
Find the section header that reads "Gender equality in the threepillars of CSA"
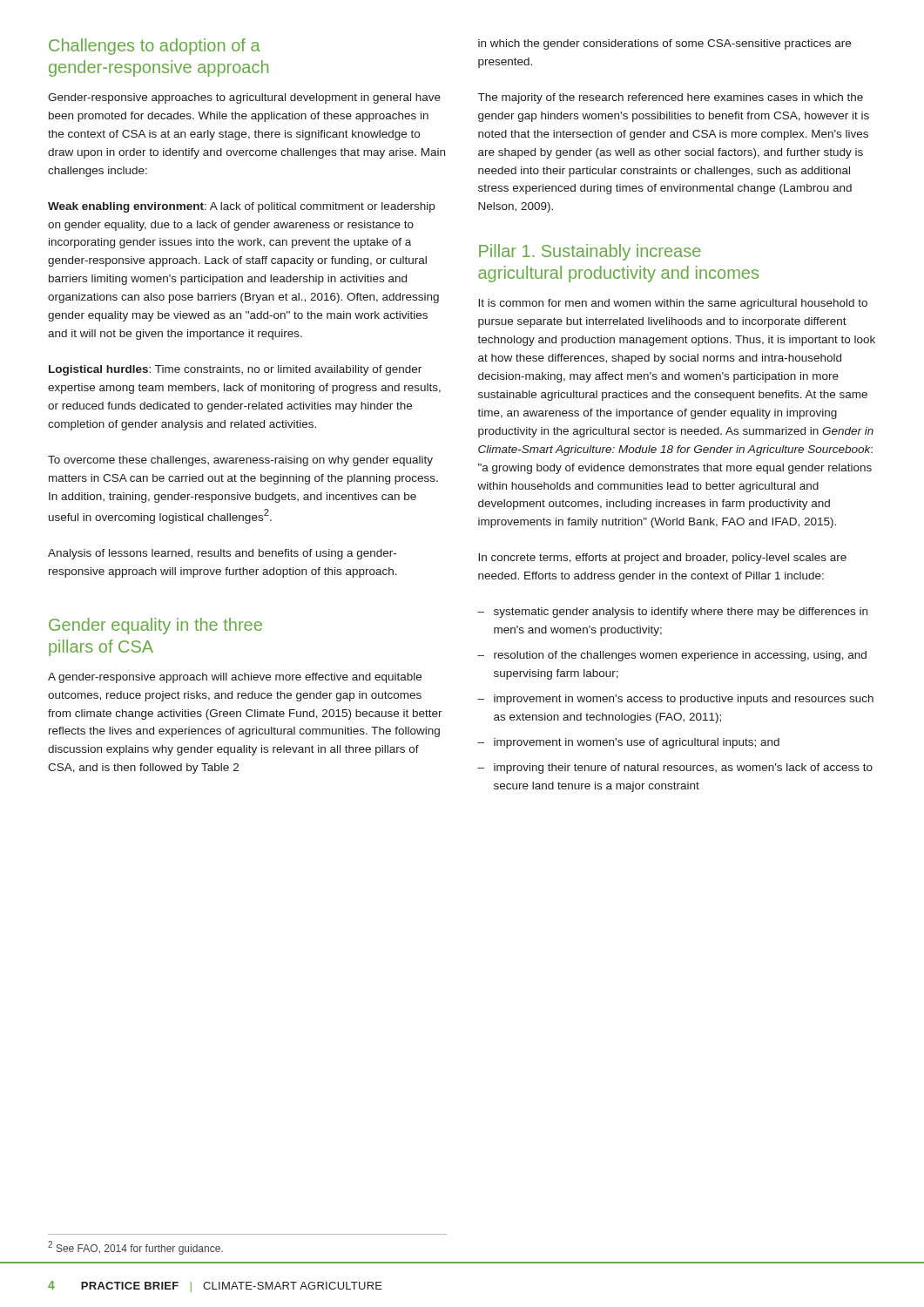coord(247,636)
